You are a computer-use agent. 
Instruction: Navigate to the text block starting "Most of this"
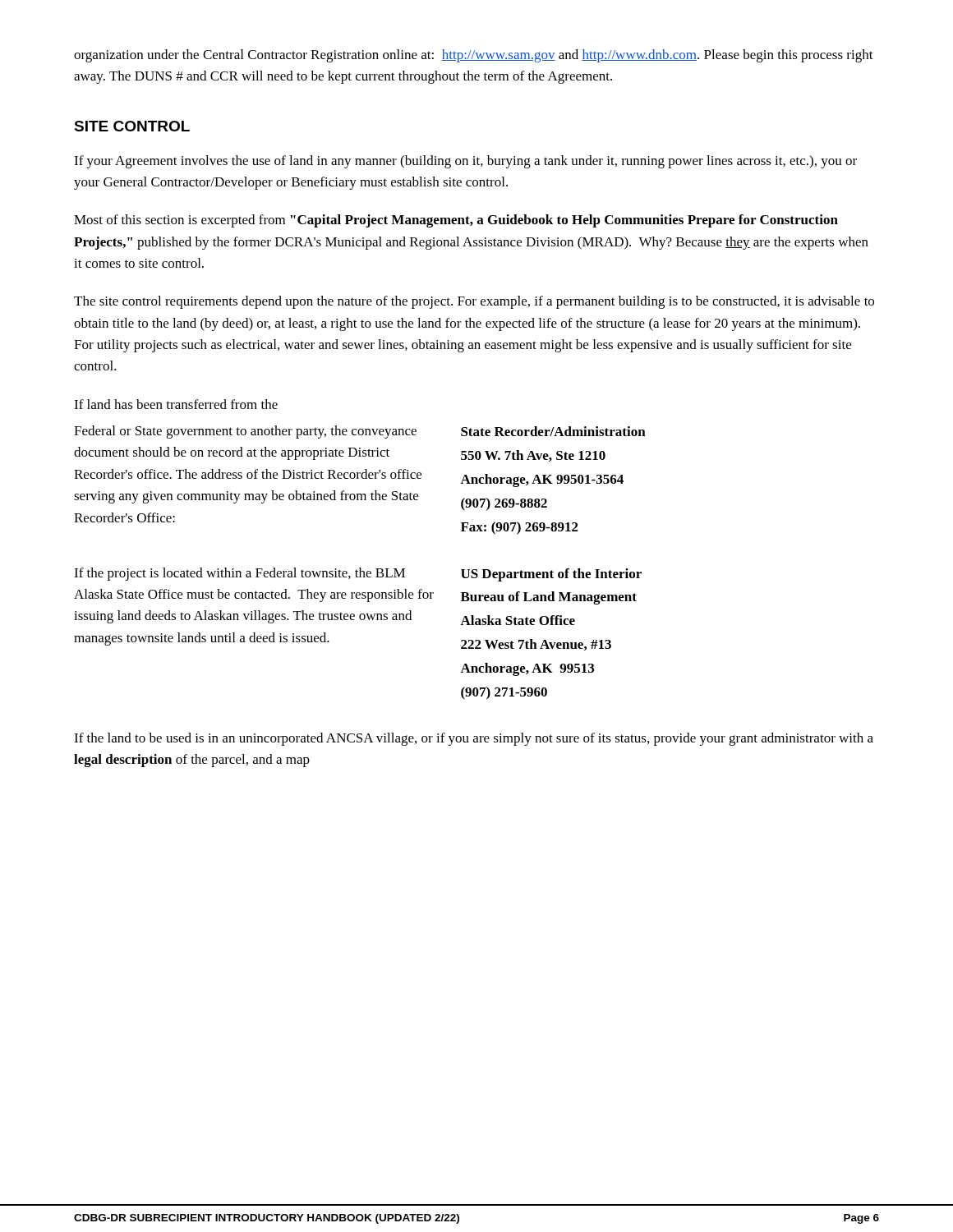(471, 242)
